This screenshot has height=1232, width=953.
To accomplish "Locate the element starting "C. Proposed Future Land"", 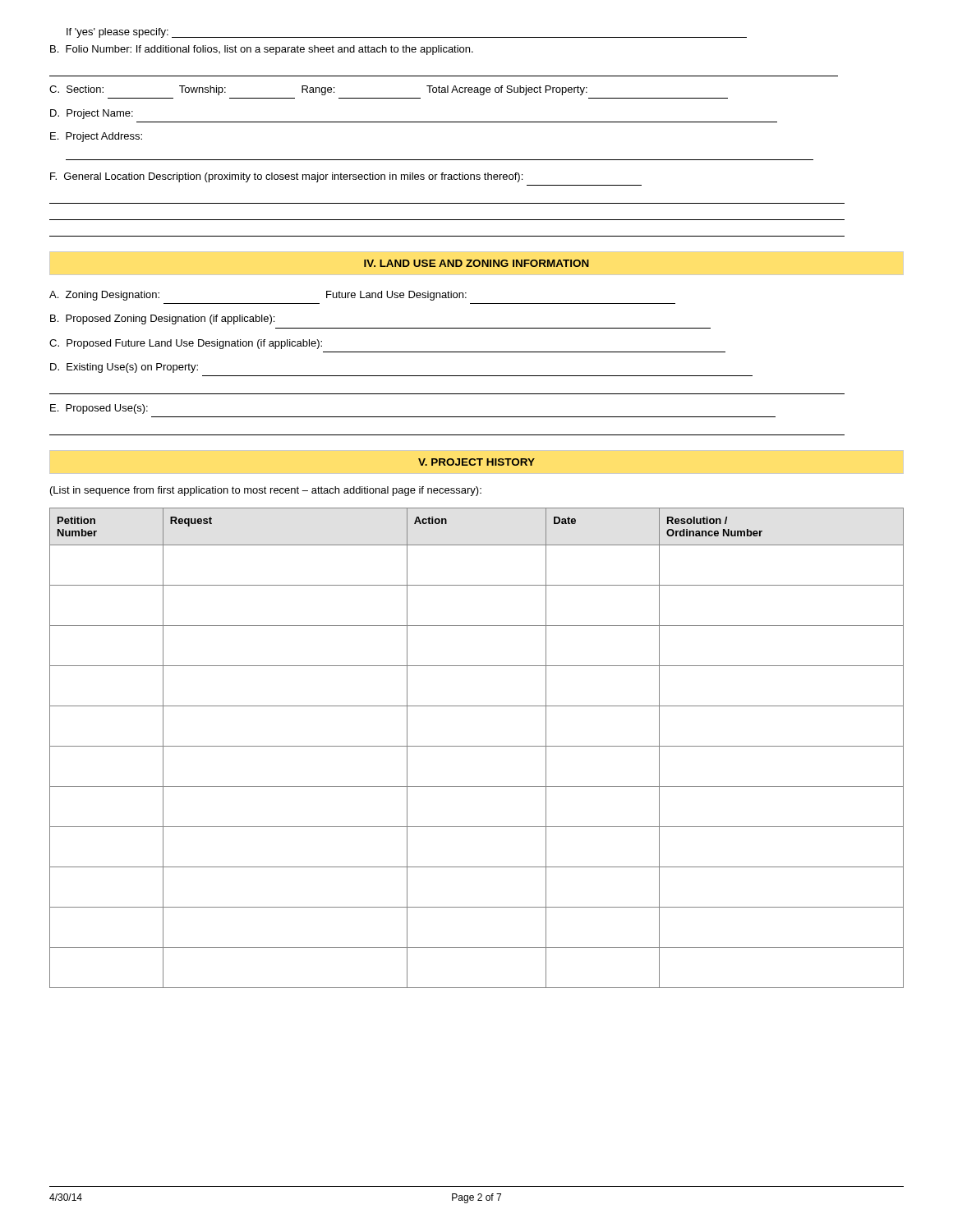I will (x=387, y=343).
